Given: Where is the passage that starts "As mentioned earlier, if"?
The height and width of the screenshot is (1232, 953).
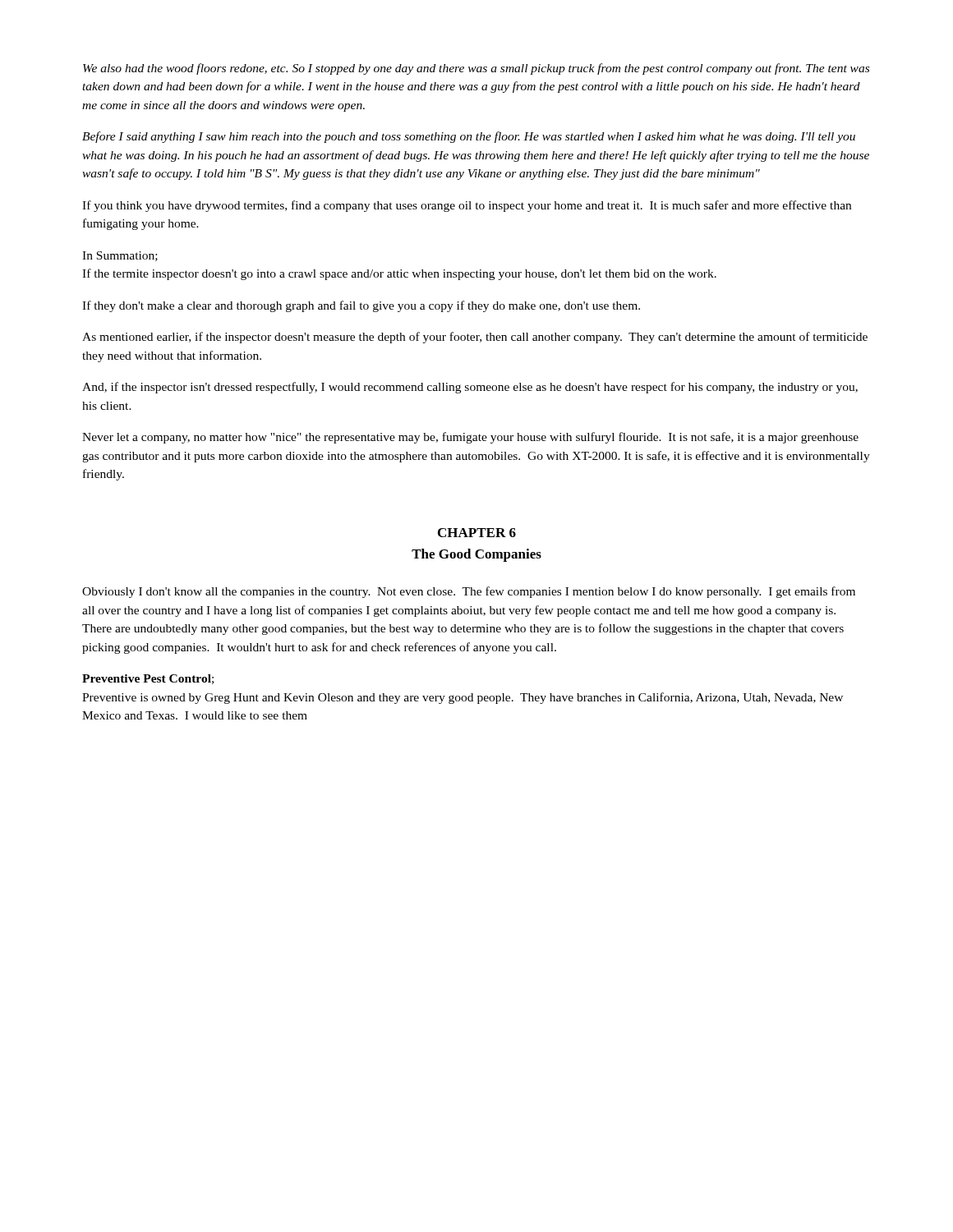Looking at the screenshot, I should coord(475,346).
